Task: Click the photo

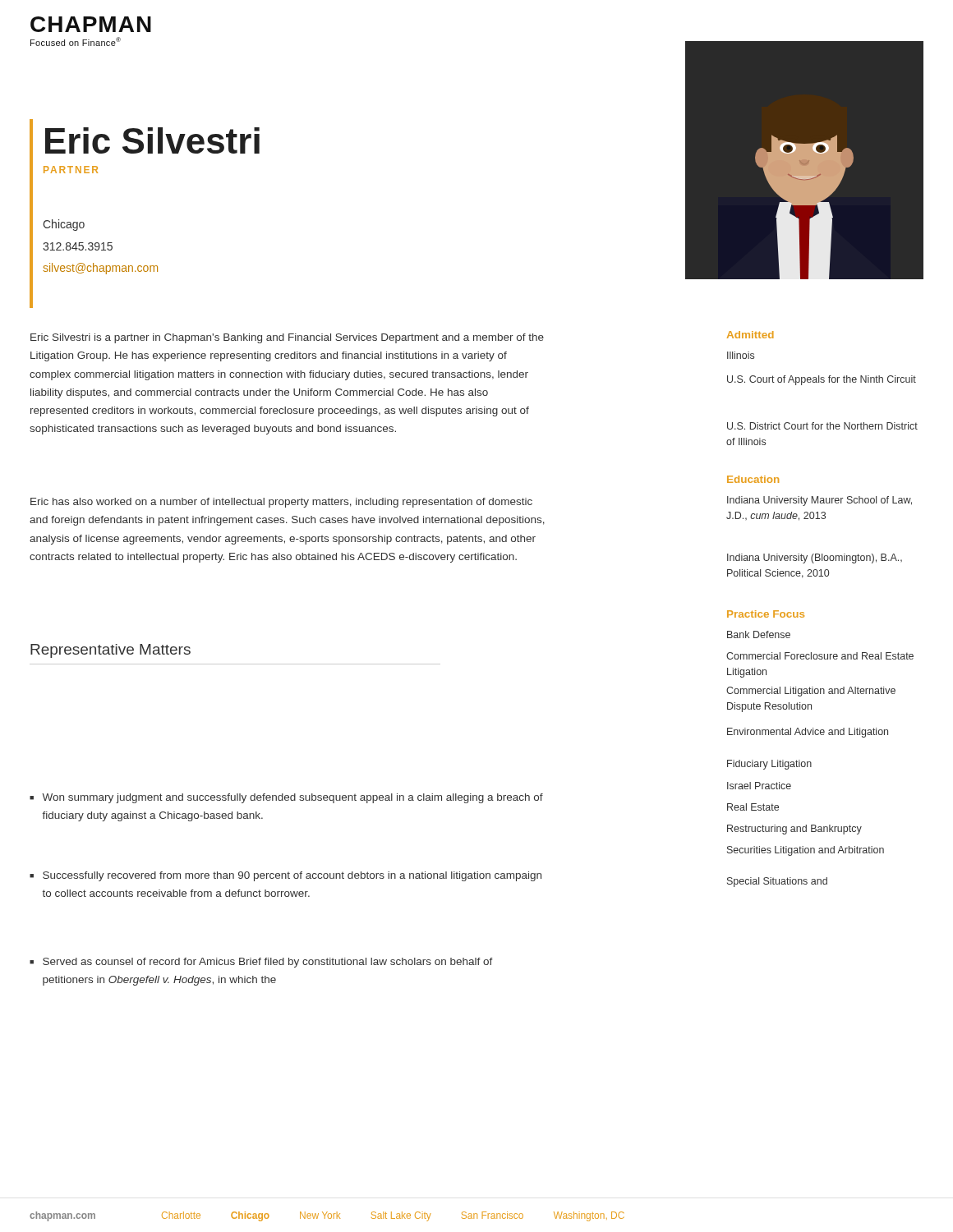Action: 804,160
